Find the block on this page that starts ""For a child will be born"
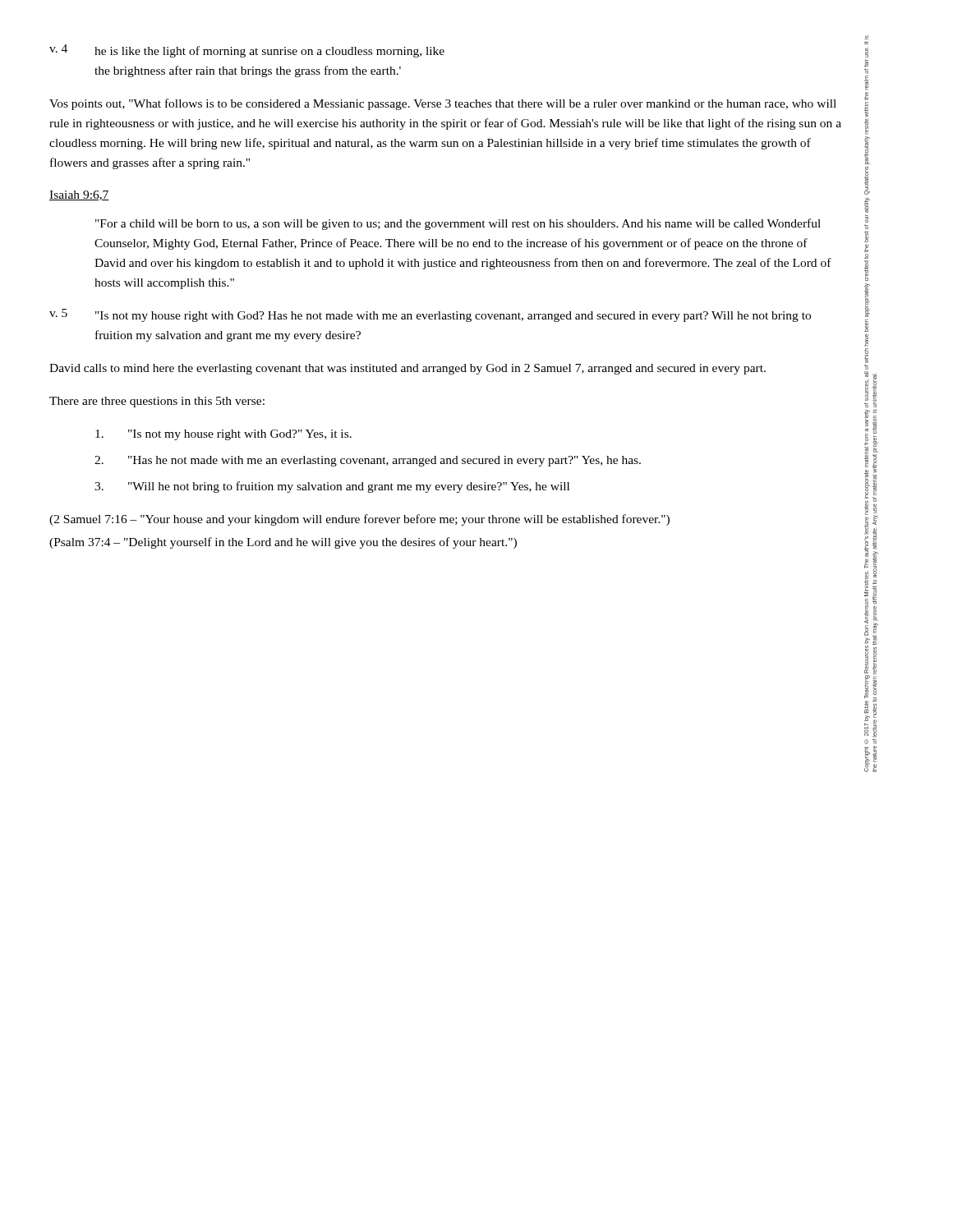 coord(463,253)
